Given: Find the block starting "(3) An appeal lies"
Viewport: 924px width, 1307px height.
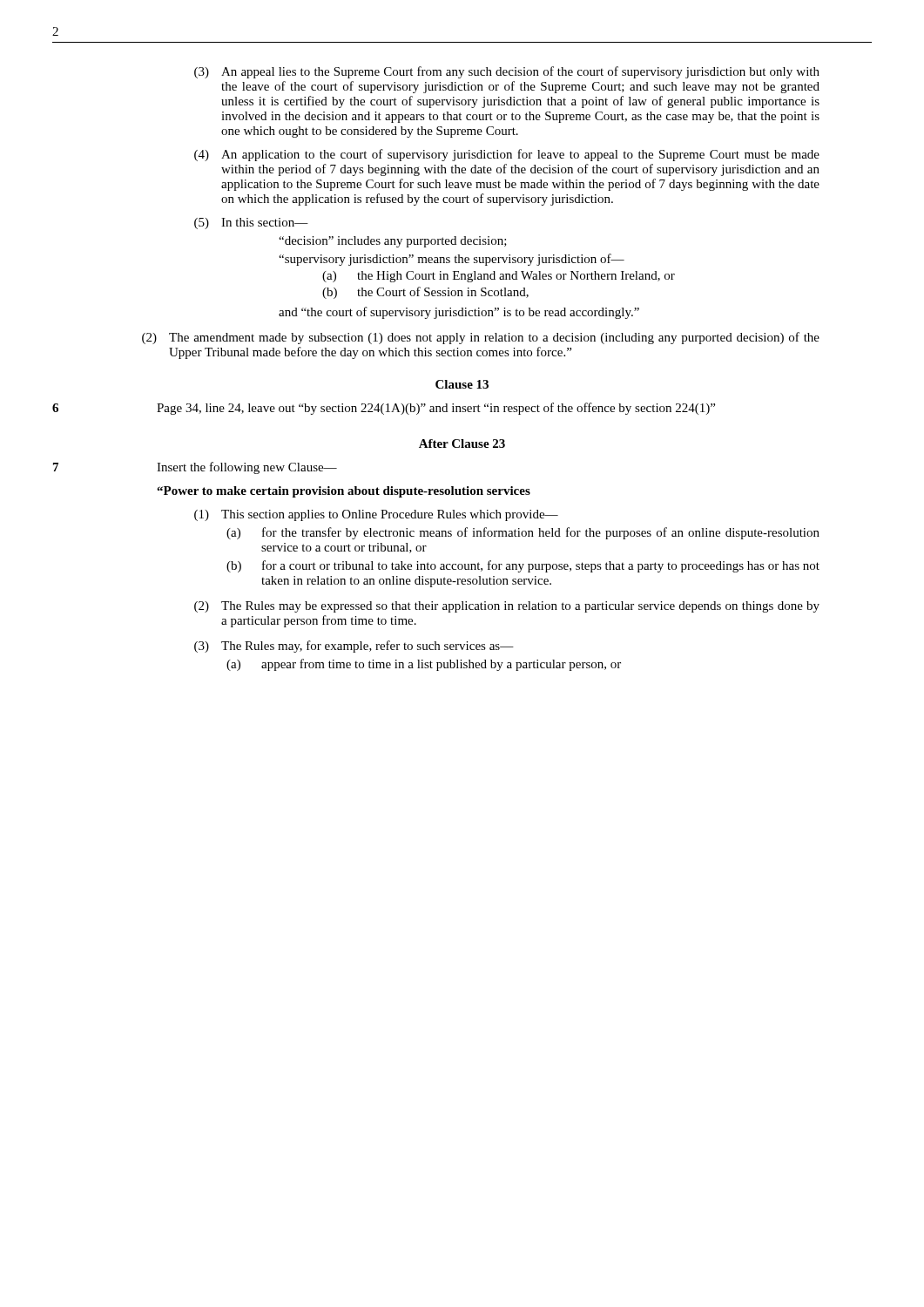Looking at the screenshot, I should pos(488,101).
